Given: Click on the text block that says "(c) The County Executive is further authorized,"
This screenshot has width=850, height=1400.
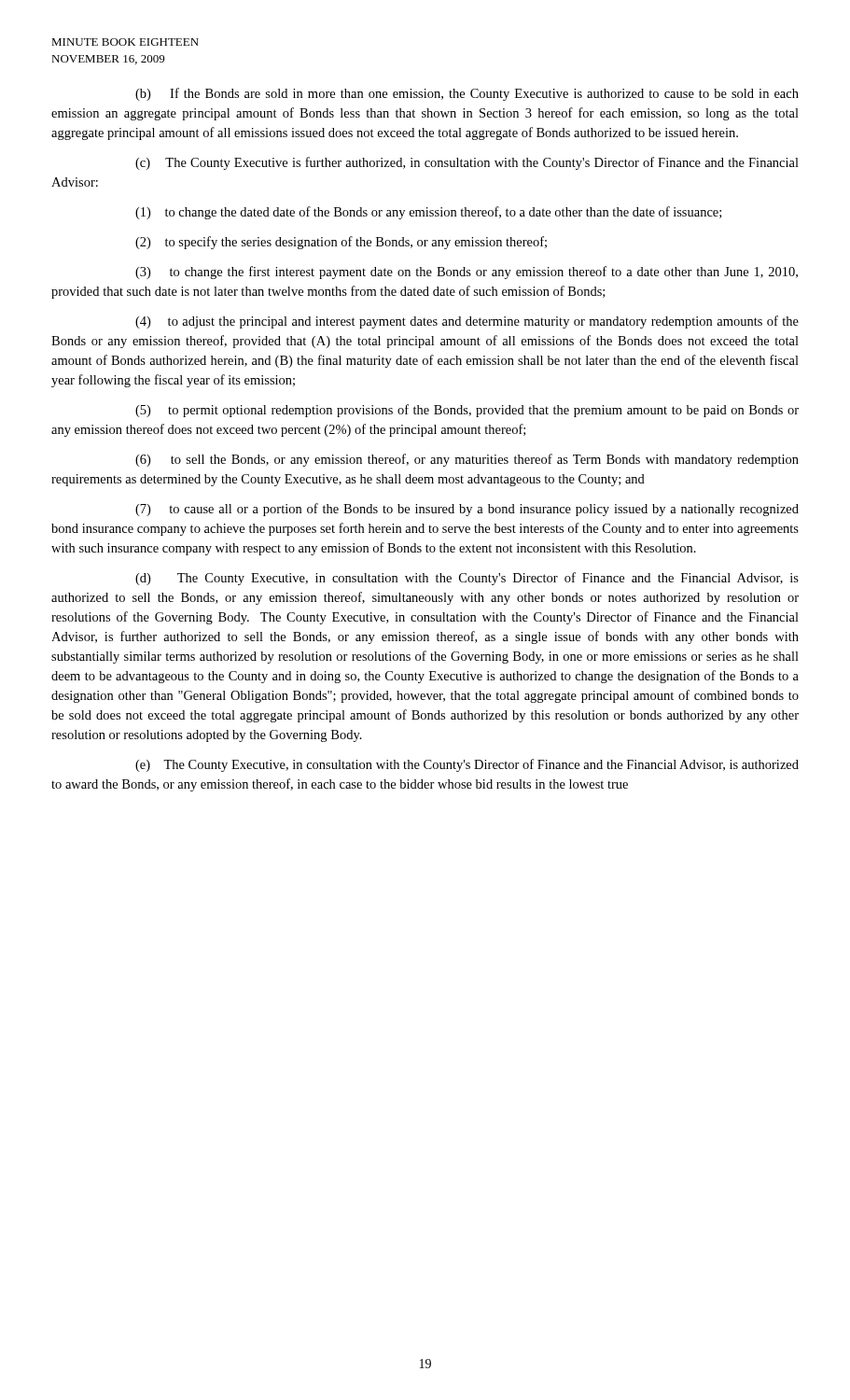Looking at the screenshot, I should 425,172.
